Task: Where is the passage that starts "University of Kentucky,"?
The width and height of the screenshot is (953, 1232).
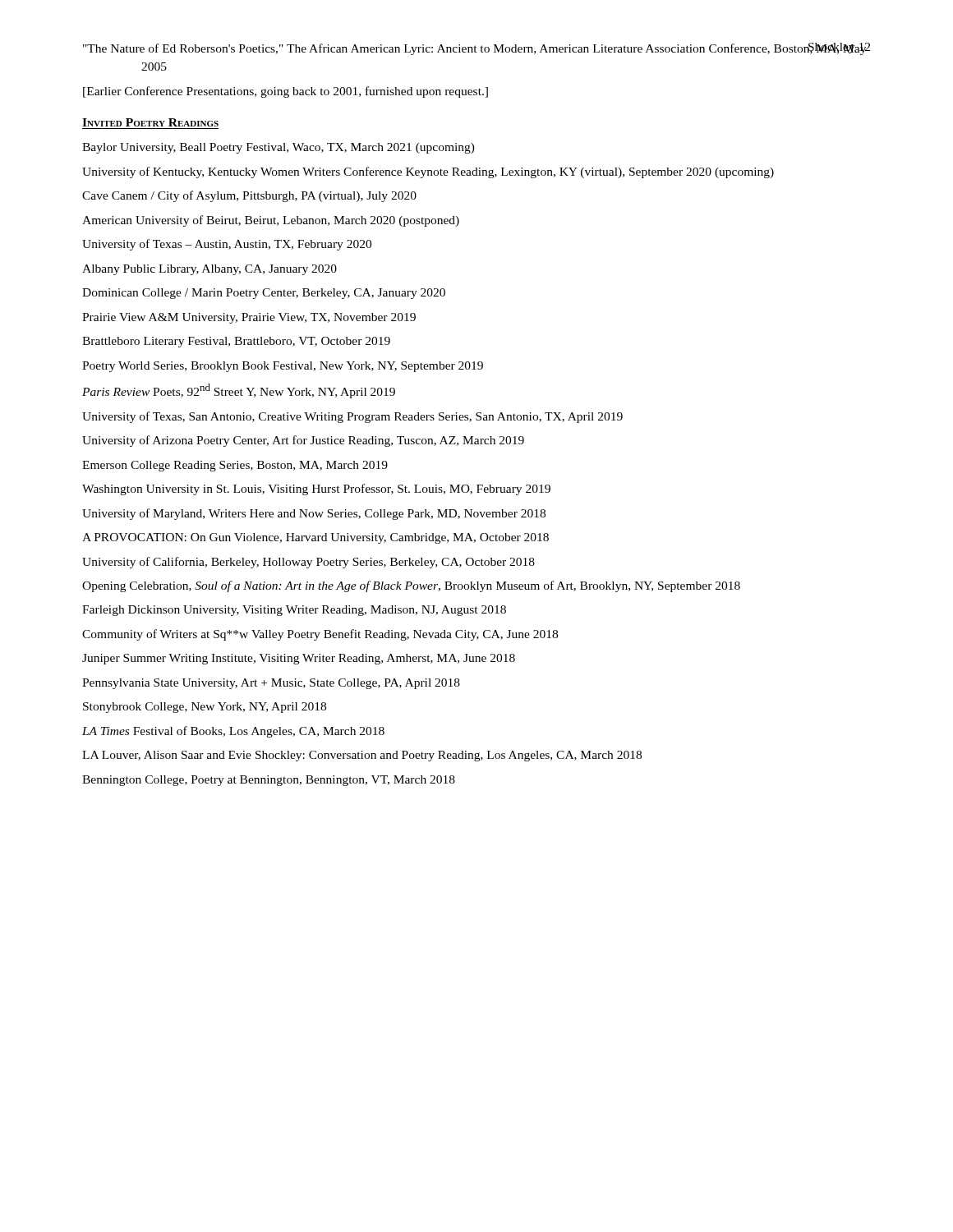Action: tap(428, 171)
